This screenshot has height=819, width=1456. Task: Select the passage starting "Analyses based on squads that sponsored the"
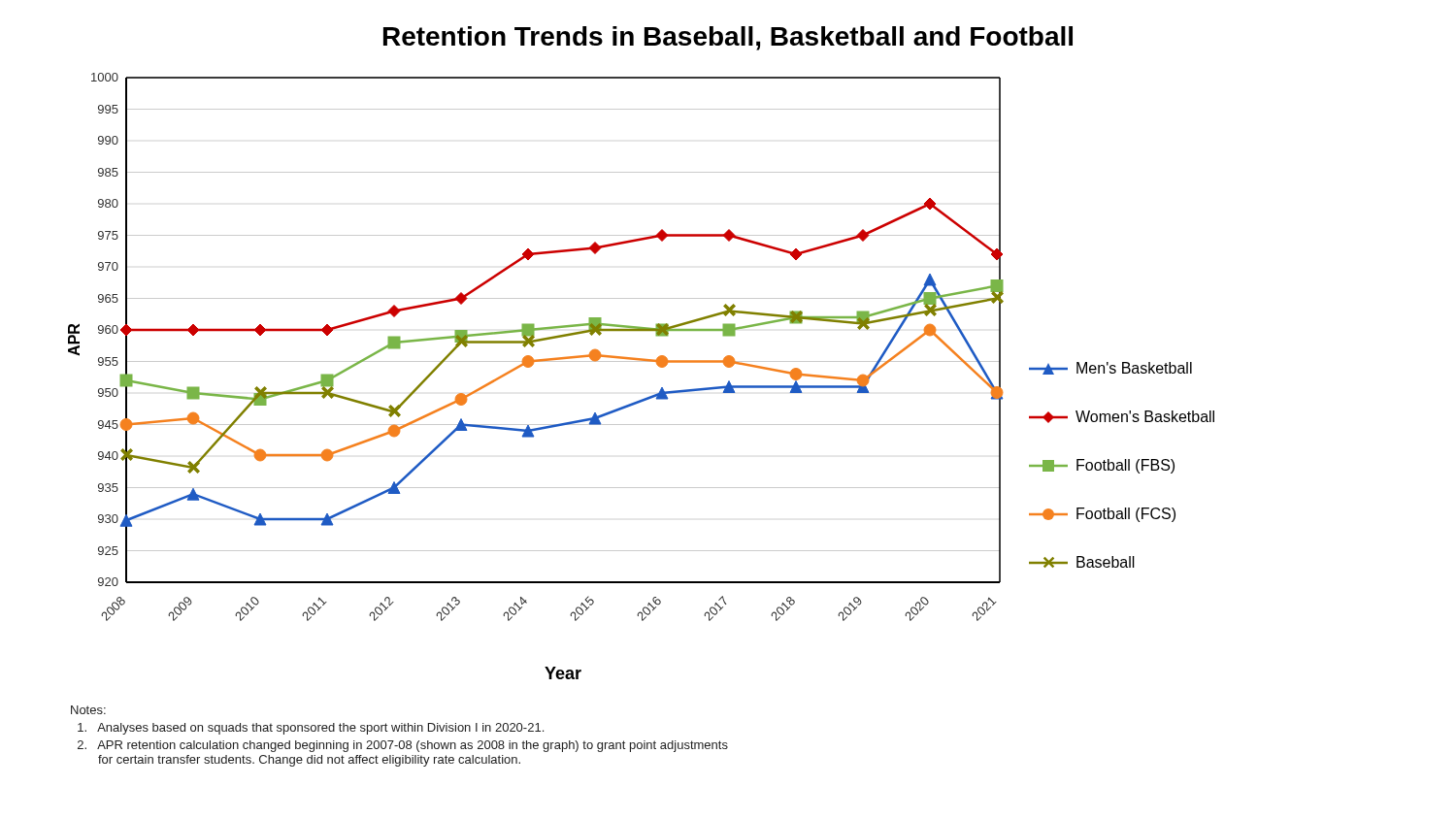click(307, 727)
